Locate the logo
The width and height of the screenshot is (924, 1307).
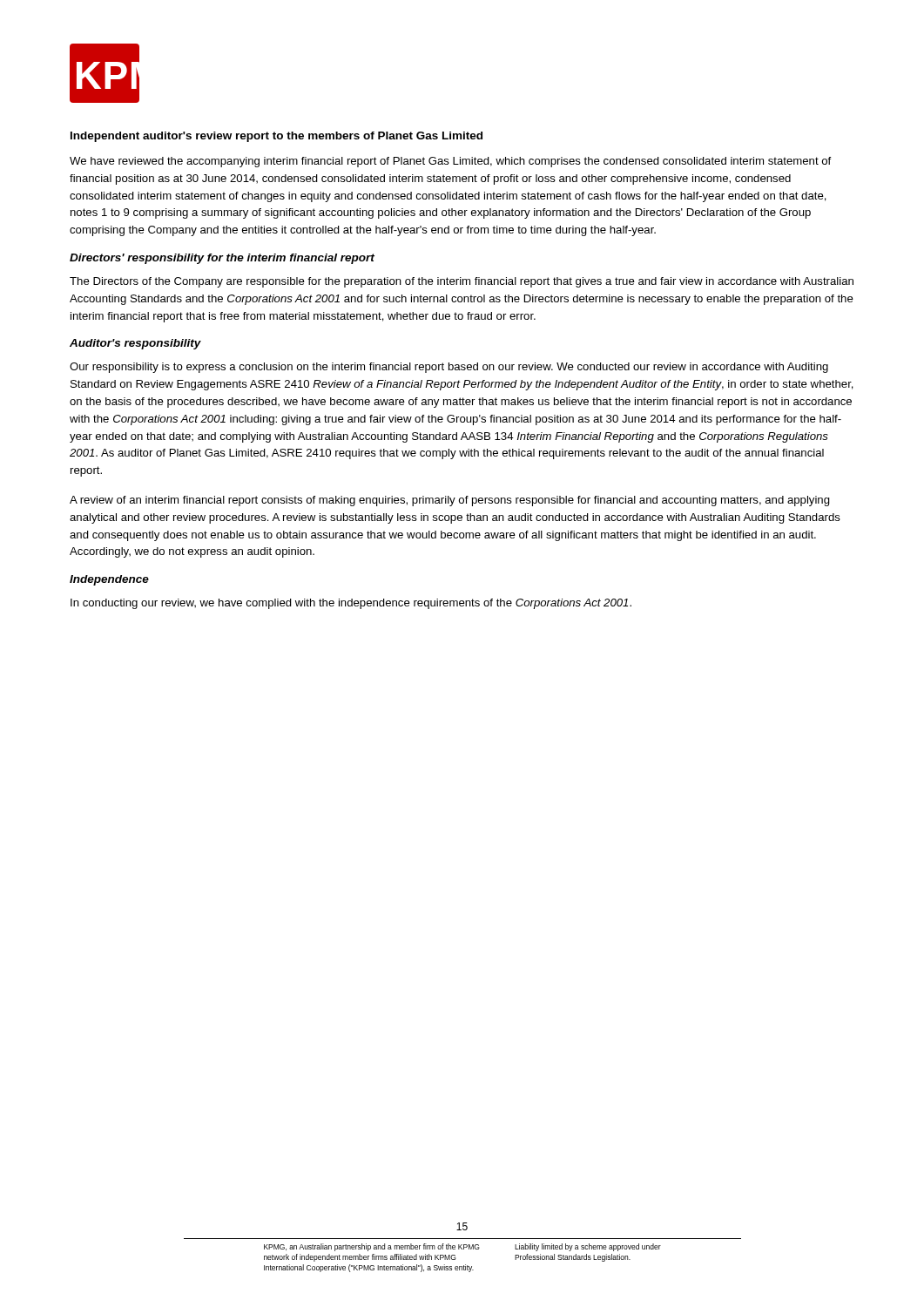[x=462, y=74]
